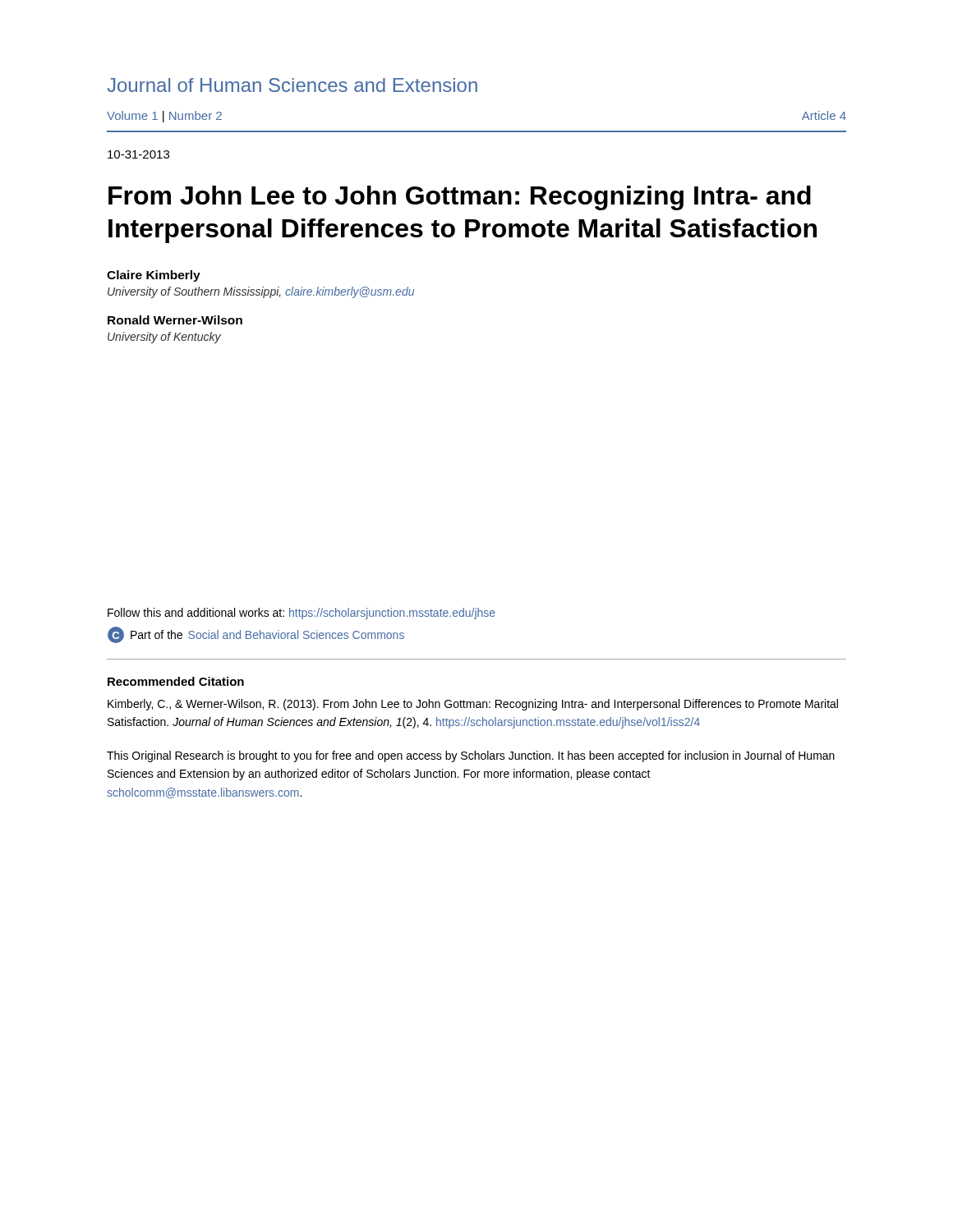Select the text starting "Journal of Human Sciences and Extension"

point(476,85)
